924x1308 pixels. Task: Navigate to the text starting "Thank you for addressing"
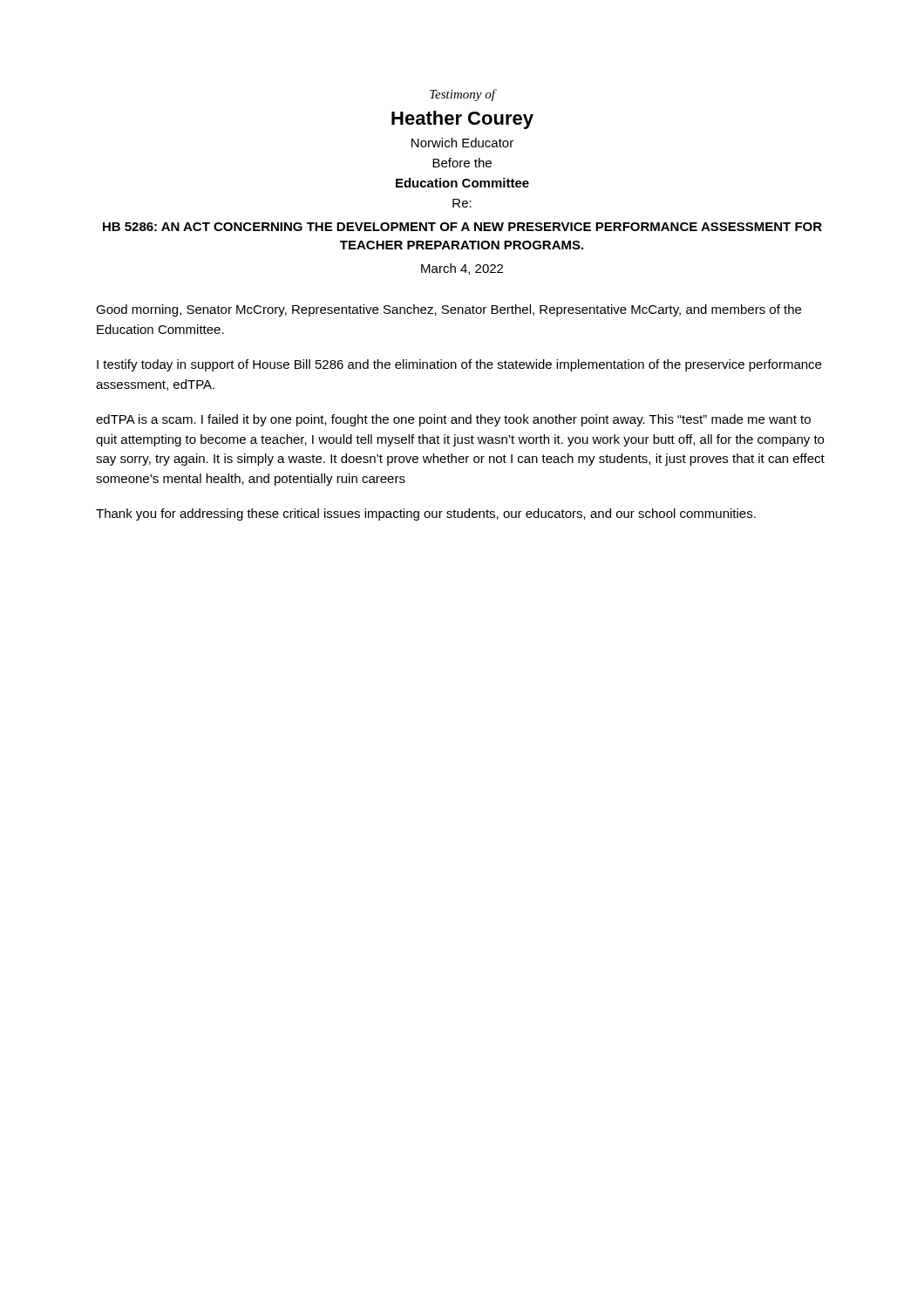click(x=426, y=513)
